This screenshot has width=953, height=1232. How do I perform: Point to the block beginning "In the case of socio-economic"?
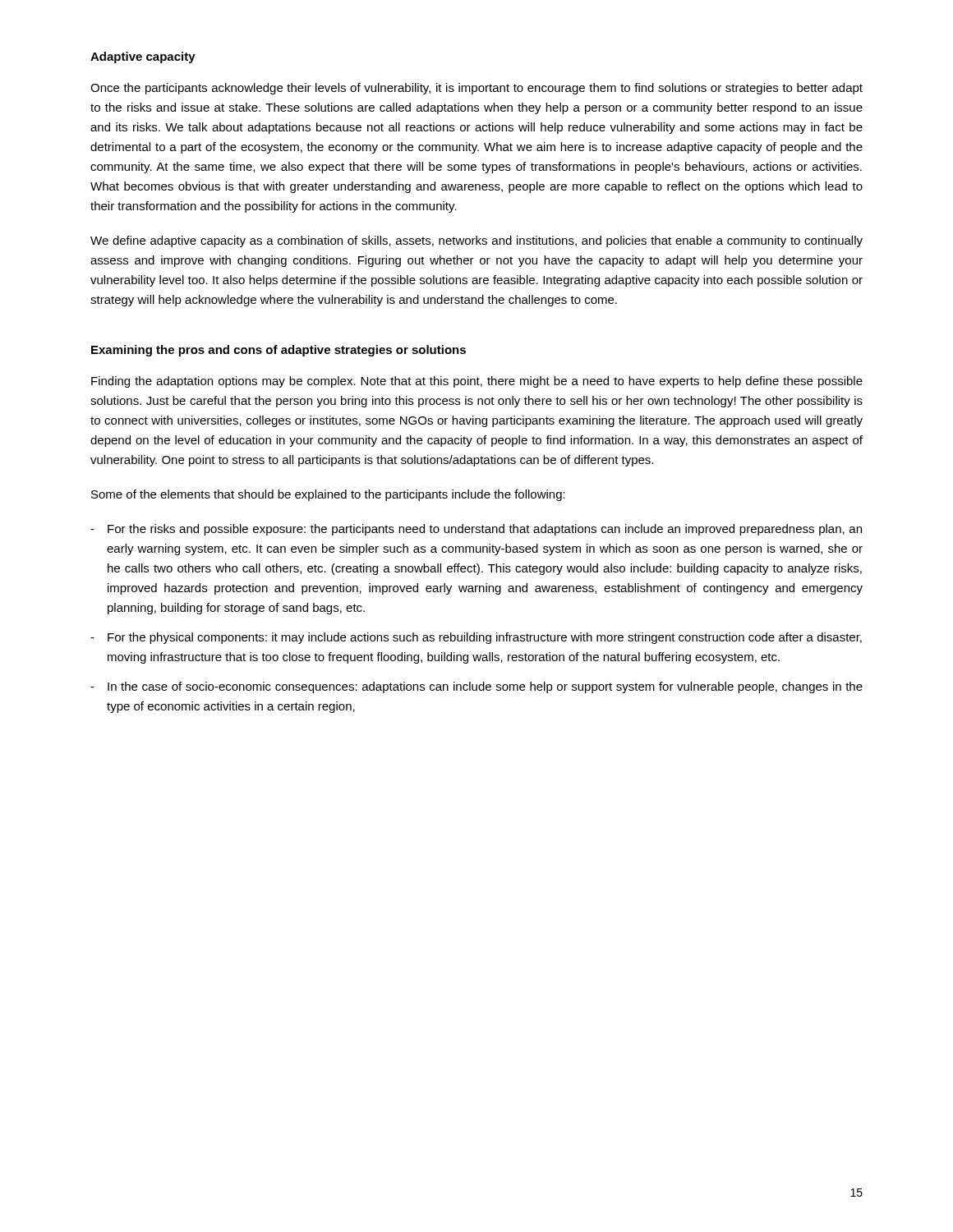point(485,696)
